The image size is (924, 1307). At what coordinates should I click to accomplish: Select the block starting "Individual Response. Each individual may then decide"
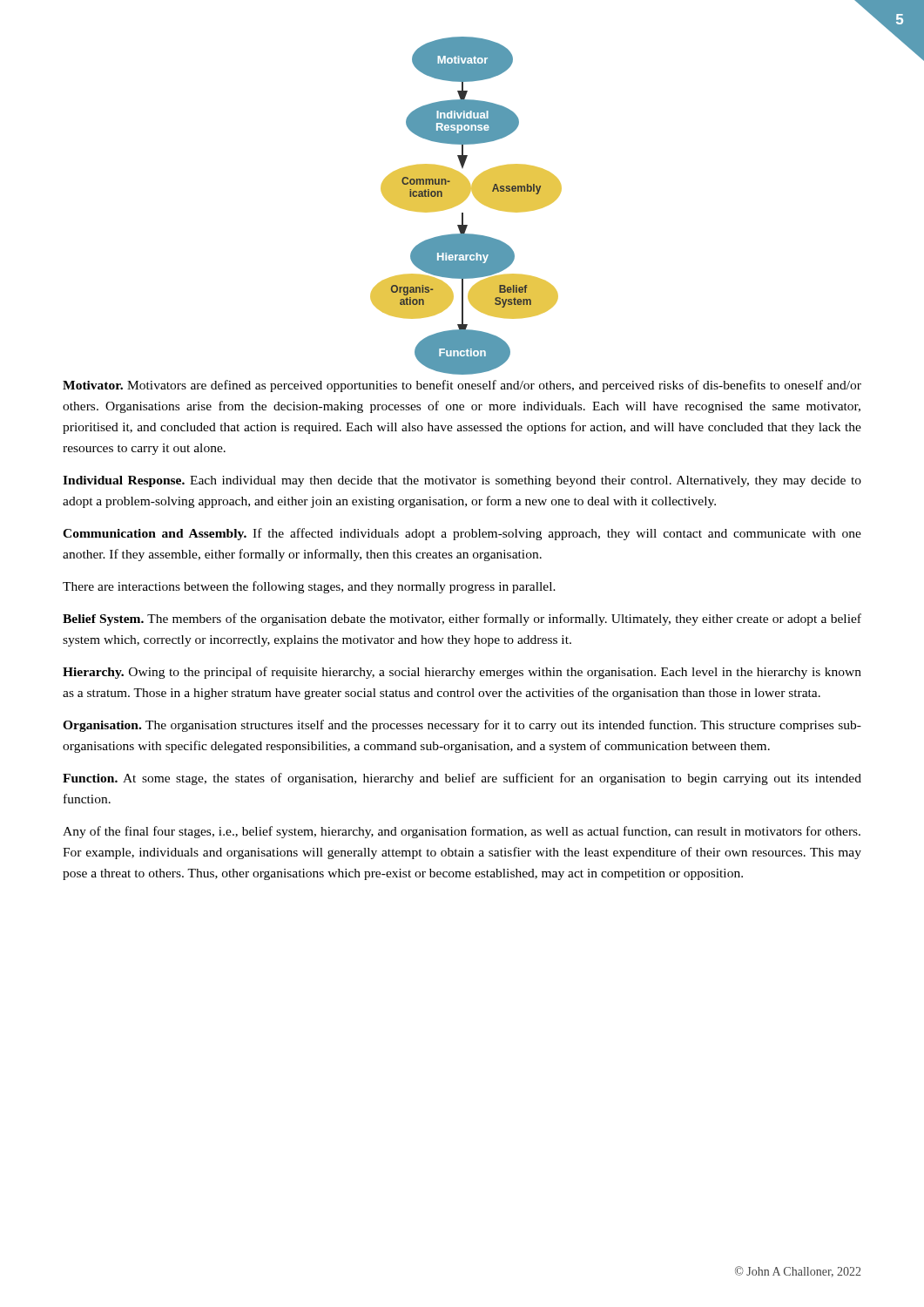click(462, 491)
